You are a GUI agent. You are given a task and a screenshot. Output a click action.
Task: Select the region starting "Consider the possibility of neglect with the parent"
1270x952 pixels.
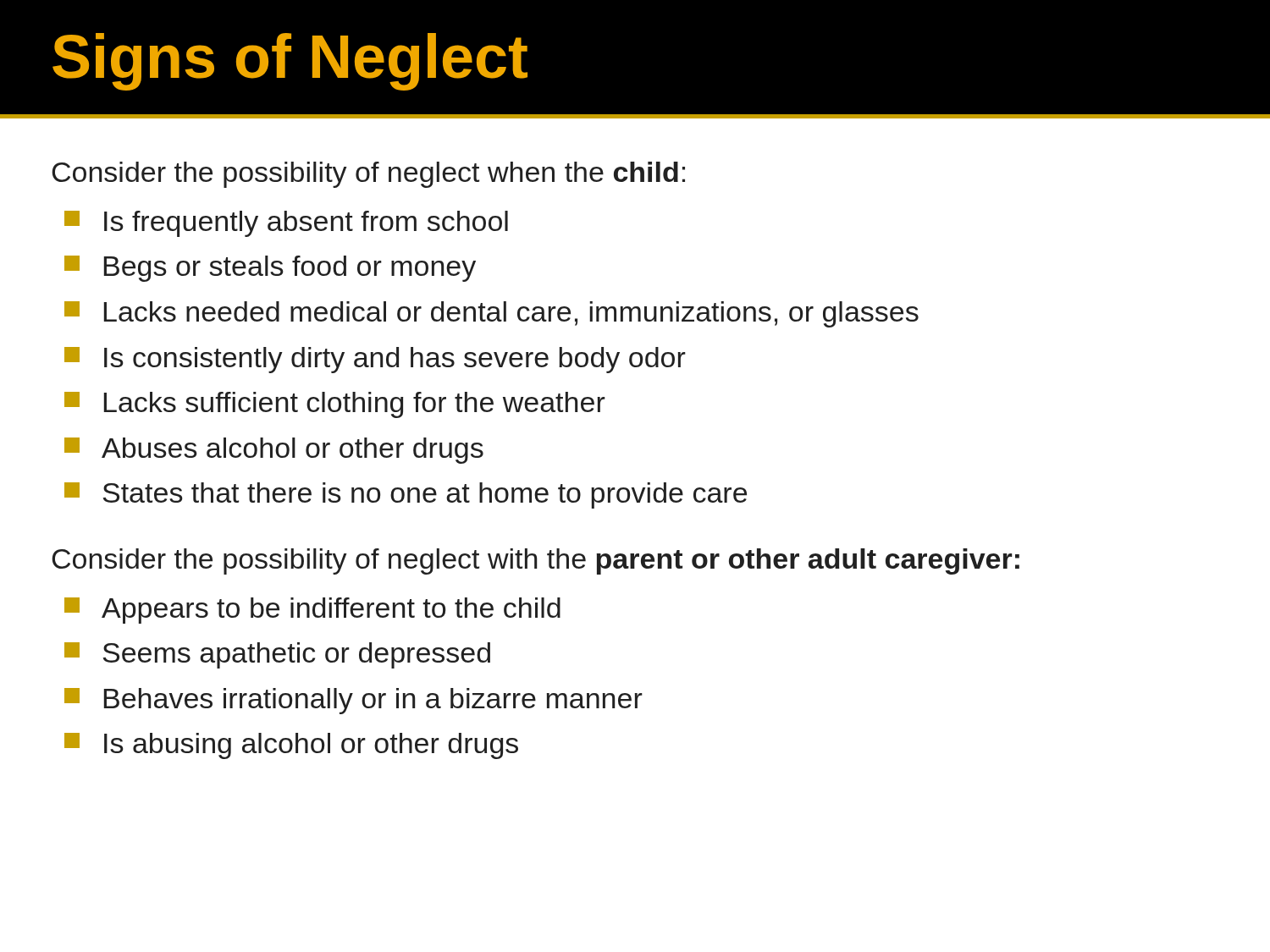(x=536, y=558)
